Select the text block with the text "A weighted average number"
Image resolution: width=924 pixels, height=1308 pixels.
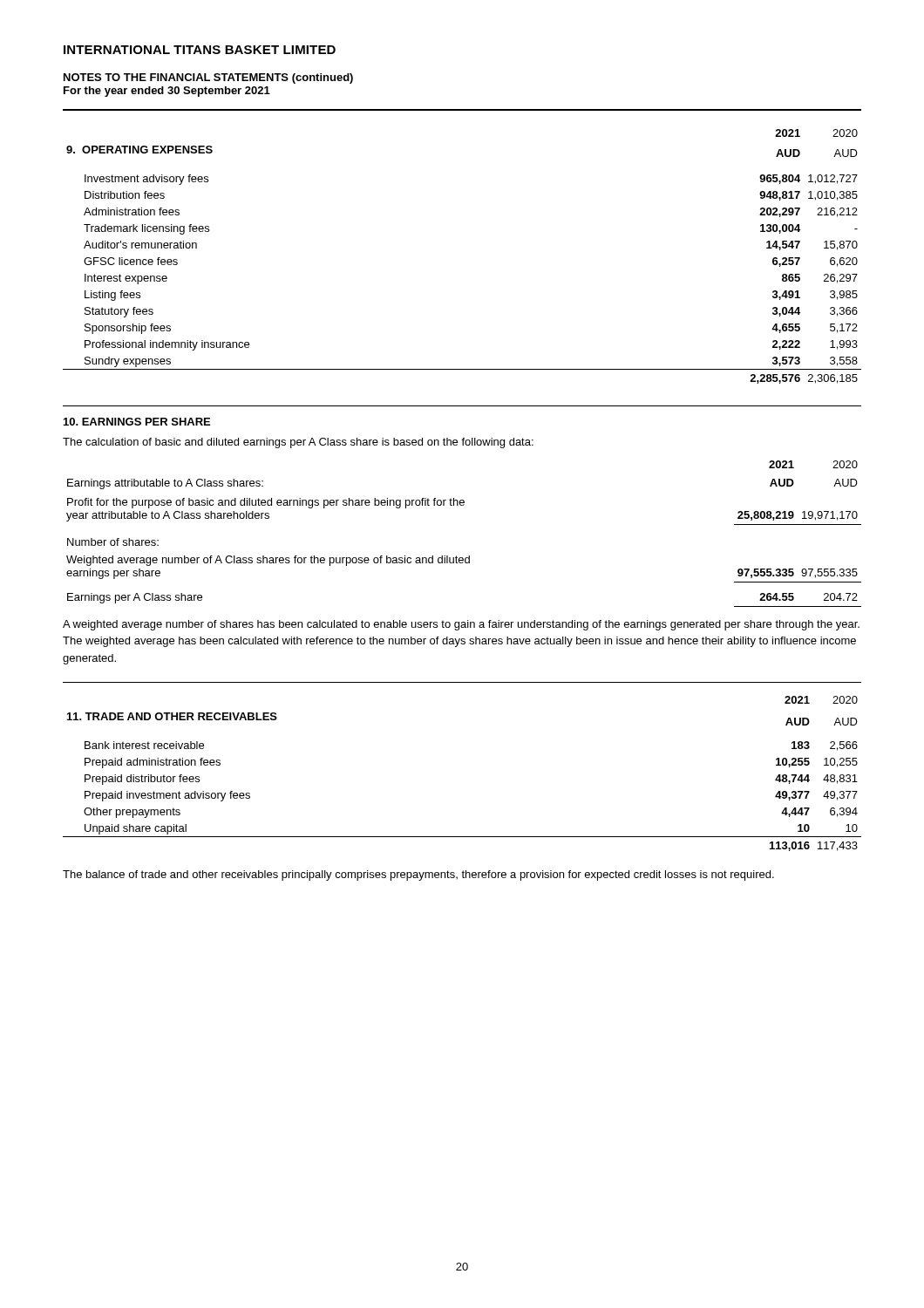pos(462,641)
